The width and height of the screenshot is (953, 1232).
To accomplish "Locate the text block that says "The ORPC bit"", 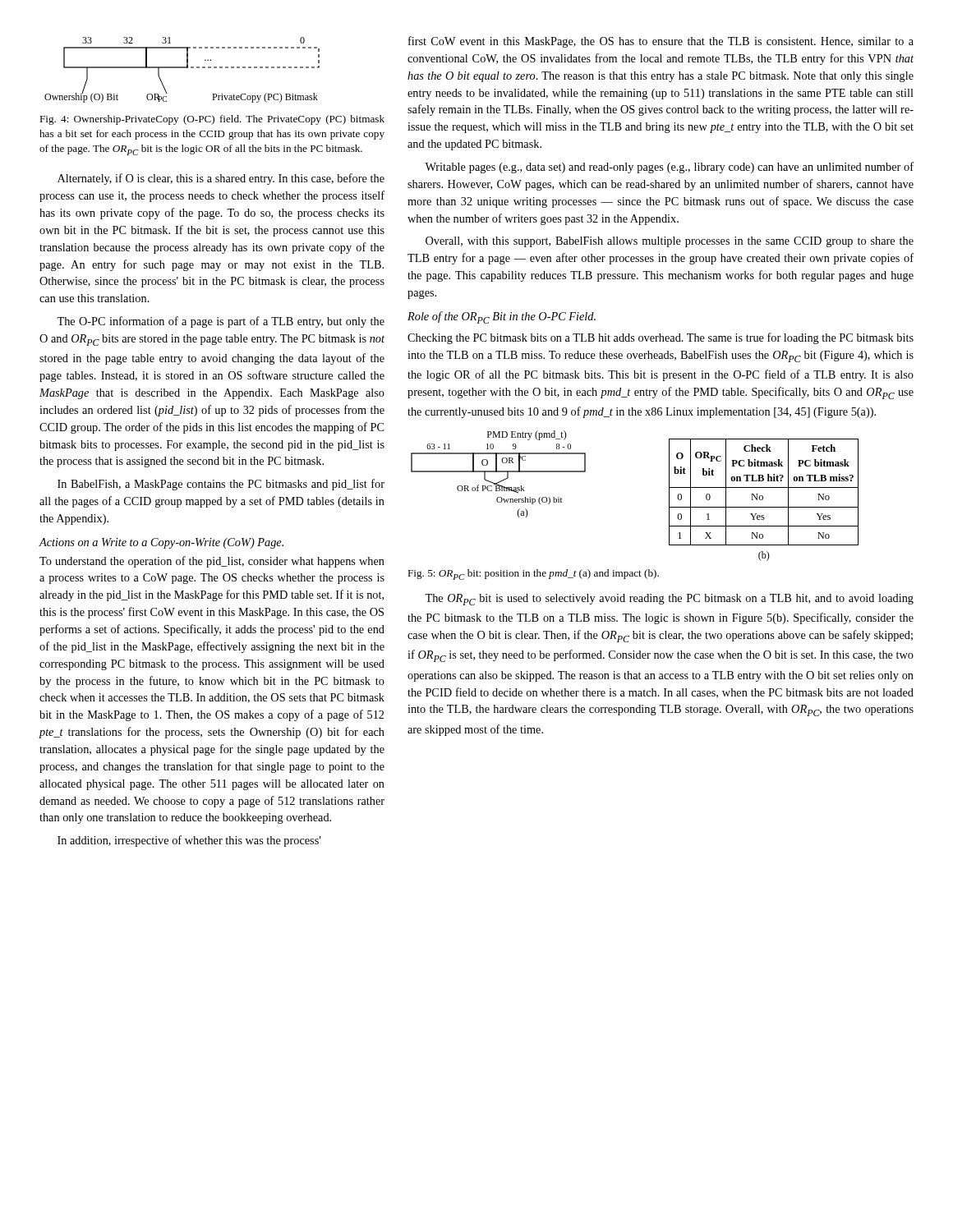I will click(x=661, y=664).
